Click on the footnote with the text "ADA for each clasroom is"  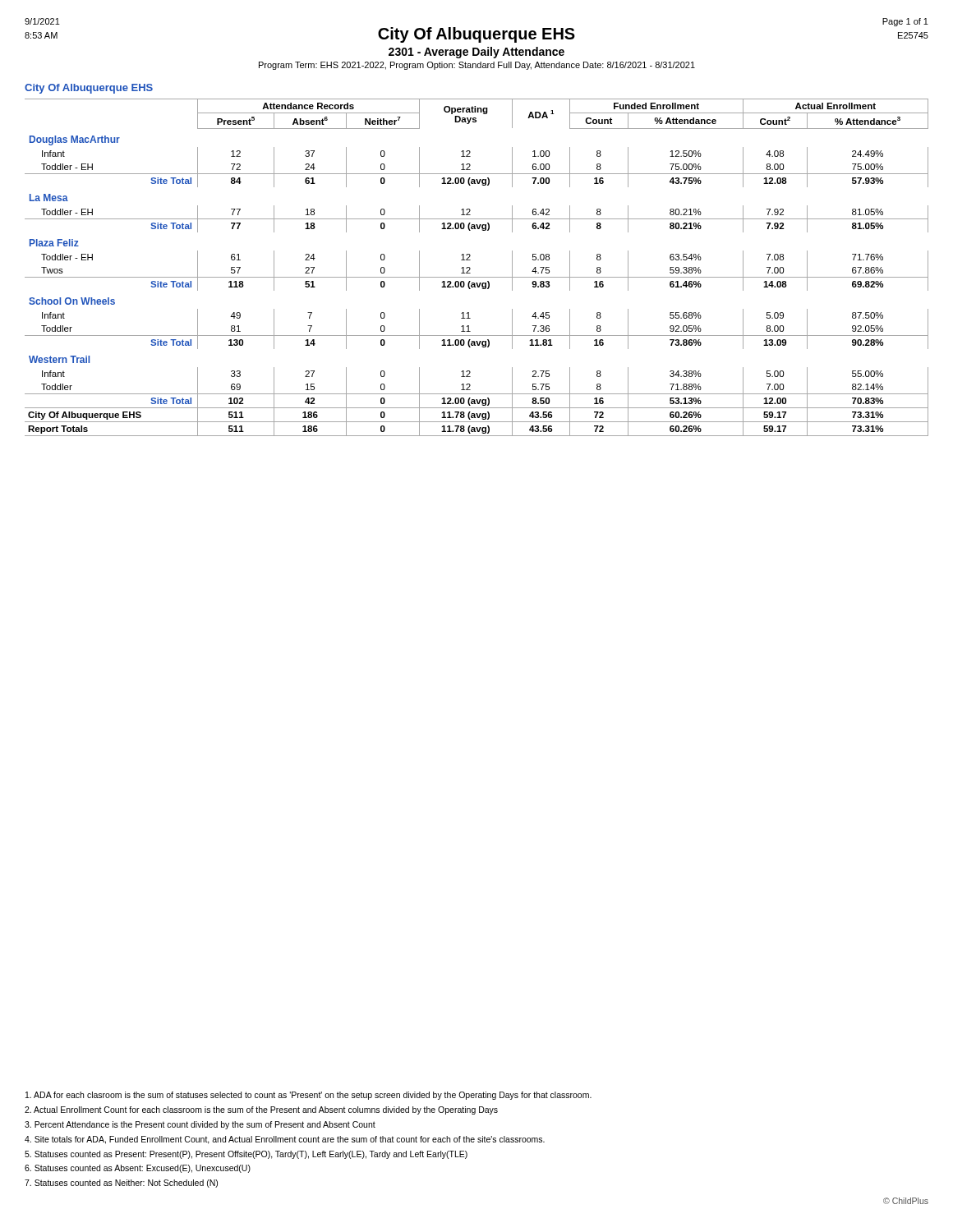(x=308, y=1095)
